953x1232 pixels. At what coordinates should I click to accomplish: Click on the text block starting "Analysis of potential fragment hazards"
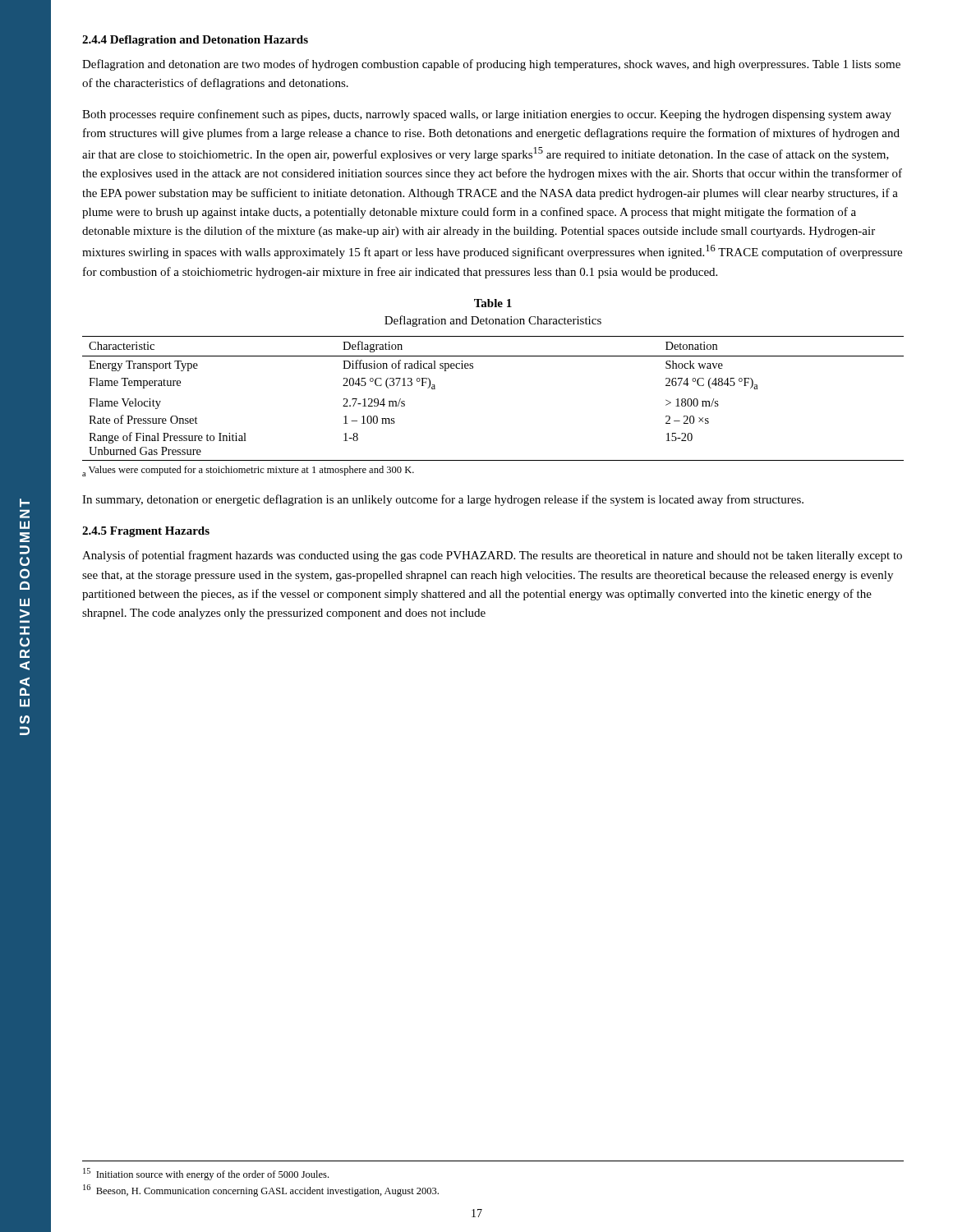492,584
